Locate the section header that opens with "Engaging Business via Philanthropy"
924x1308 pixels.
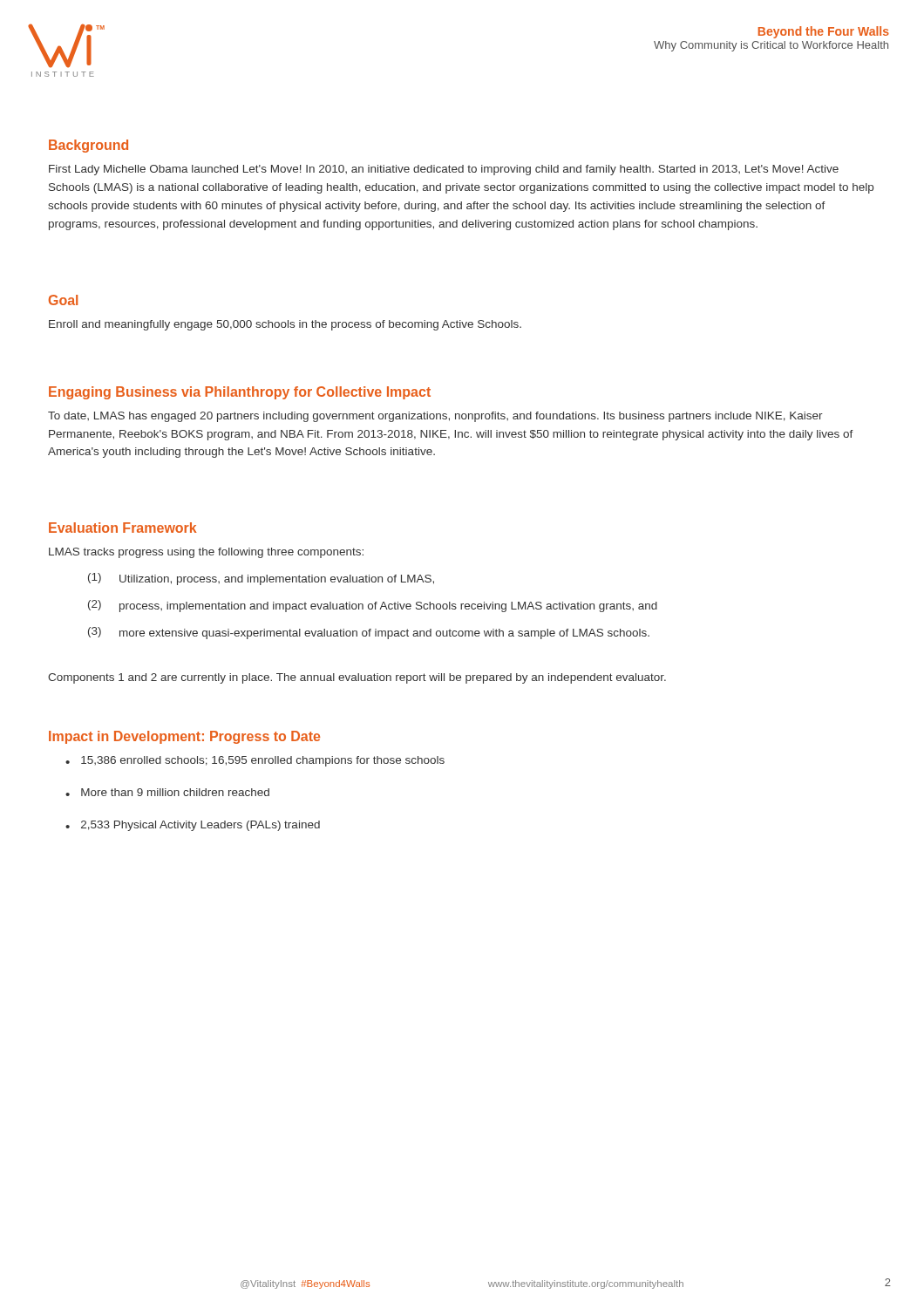239,392
